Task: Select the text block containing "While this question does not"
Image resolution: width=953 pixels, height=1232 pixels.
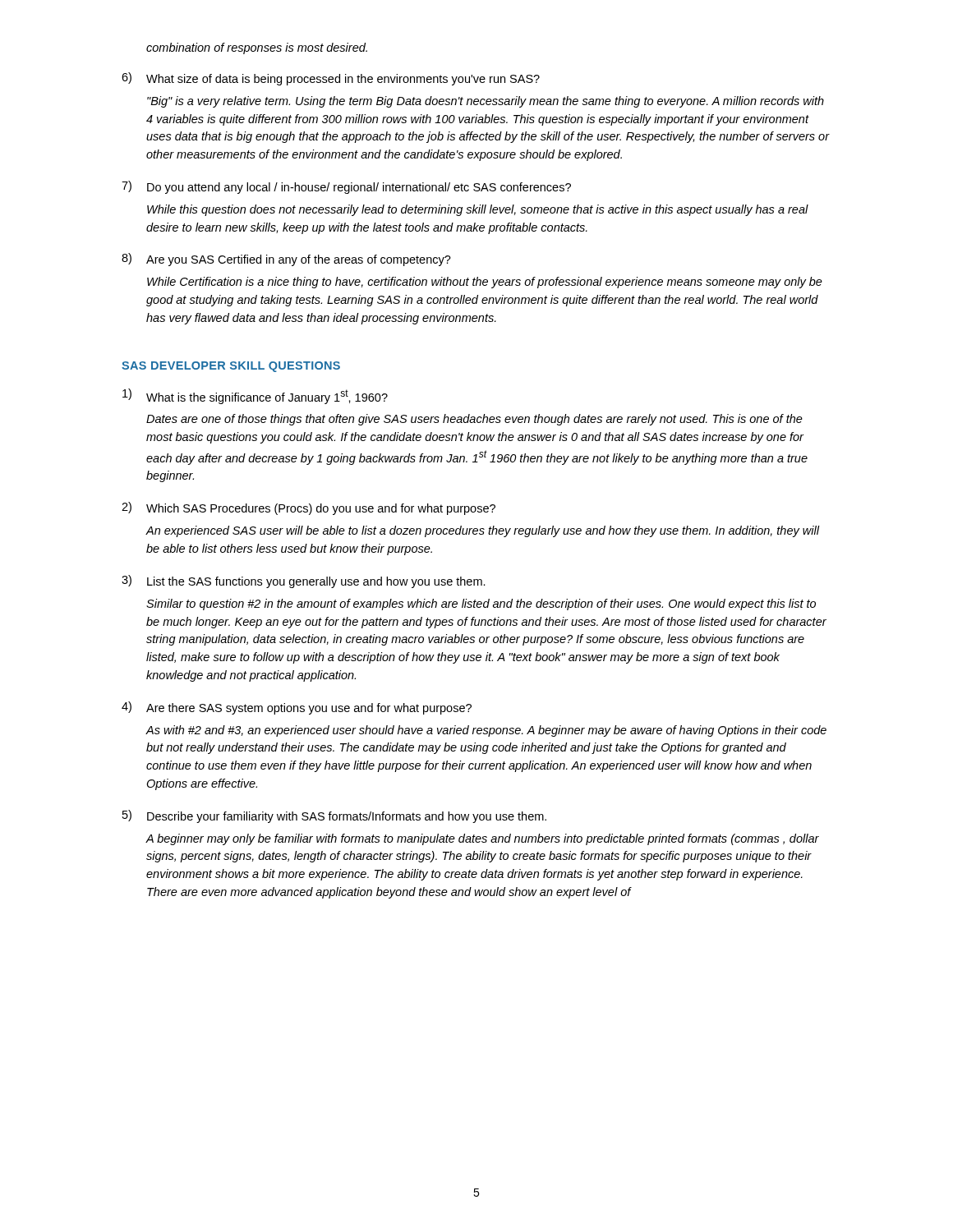Action: [x=477, y=218]
